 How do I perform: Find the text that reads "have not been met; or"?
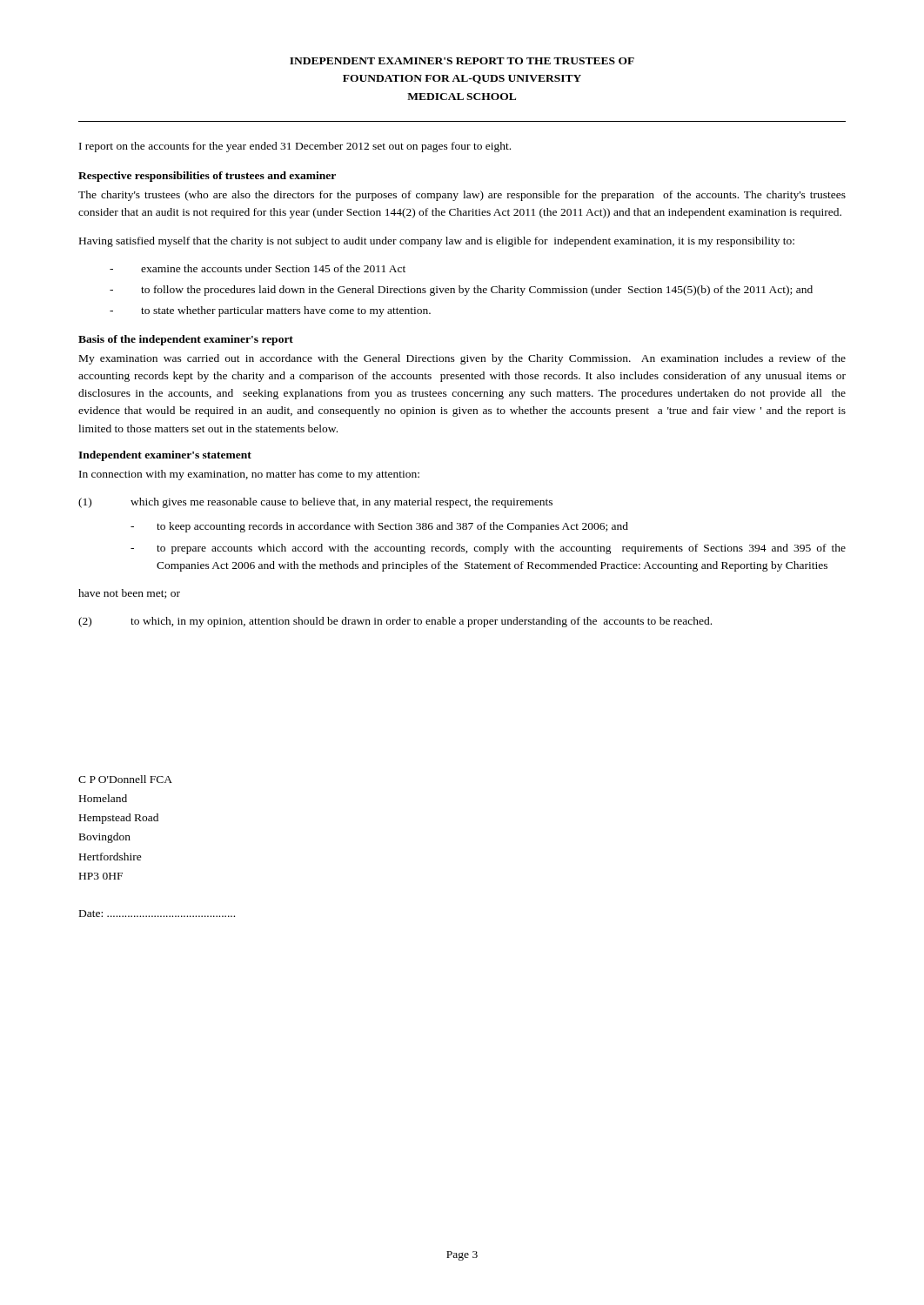[129, 593]
